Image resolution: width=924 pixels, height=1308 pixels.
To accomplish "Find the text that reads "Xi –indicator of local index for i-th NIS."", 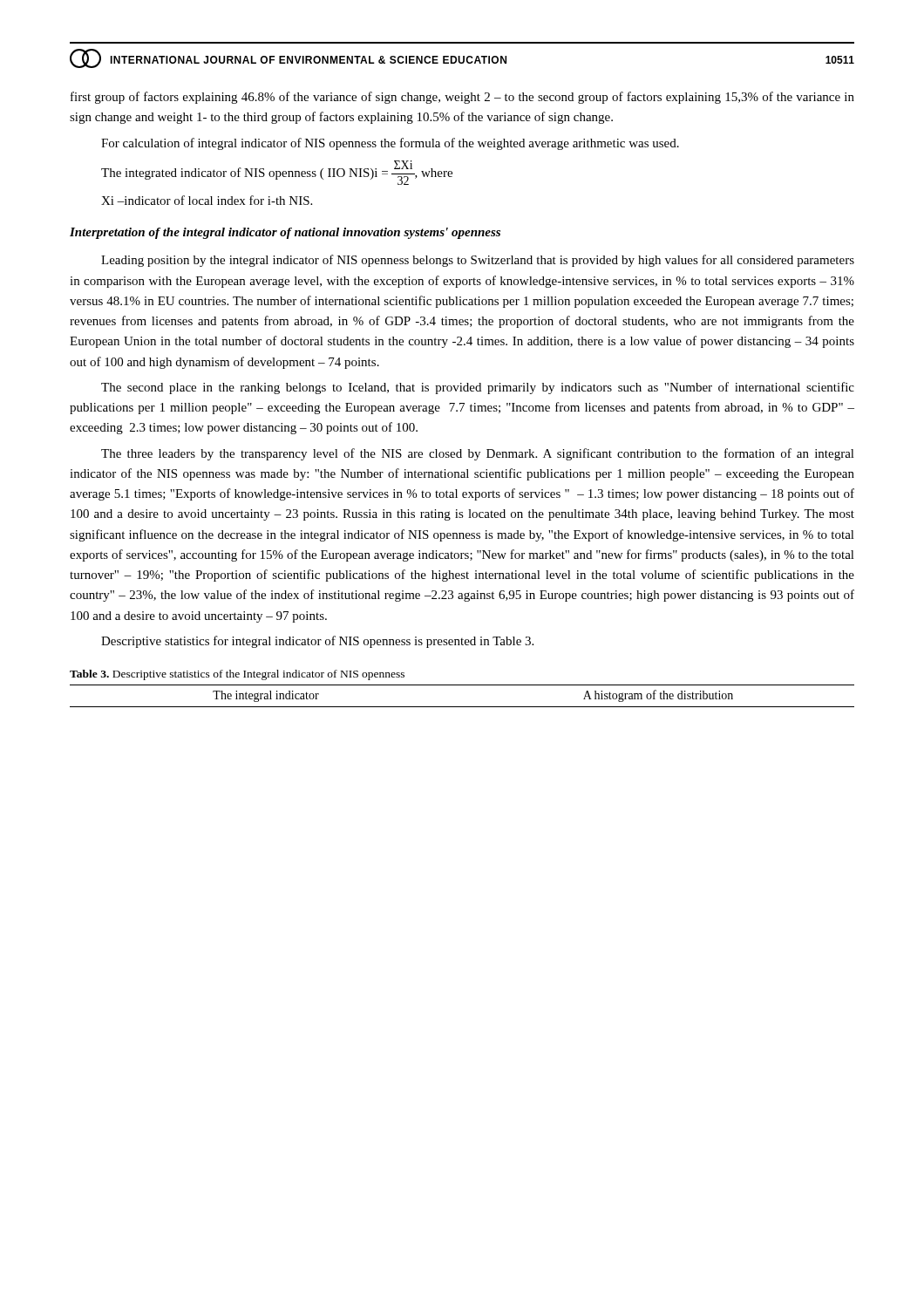I will pyautogui.click(x=207, y=201).
